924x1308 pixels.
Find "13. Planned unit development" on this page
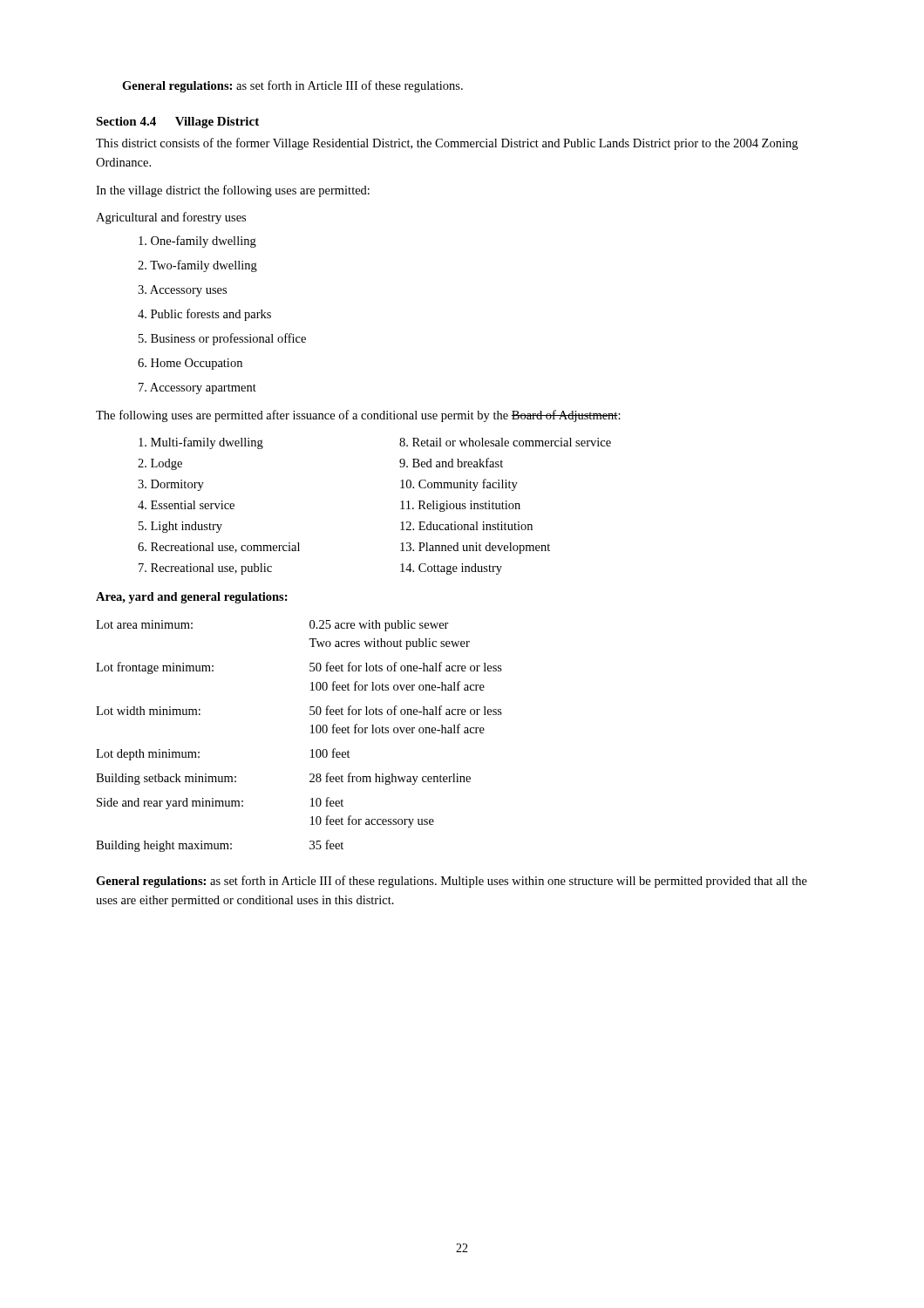(x=475, y=547)
